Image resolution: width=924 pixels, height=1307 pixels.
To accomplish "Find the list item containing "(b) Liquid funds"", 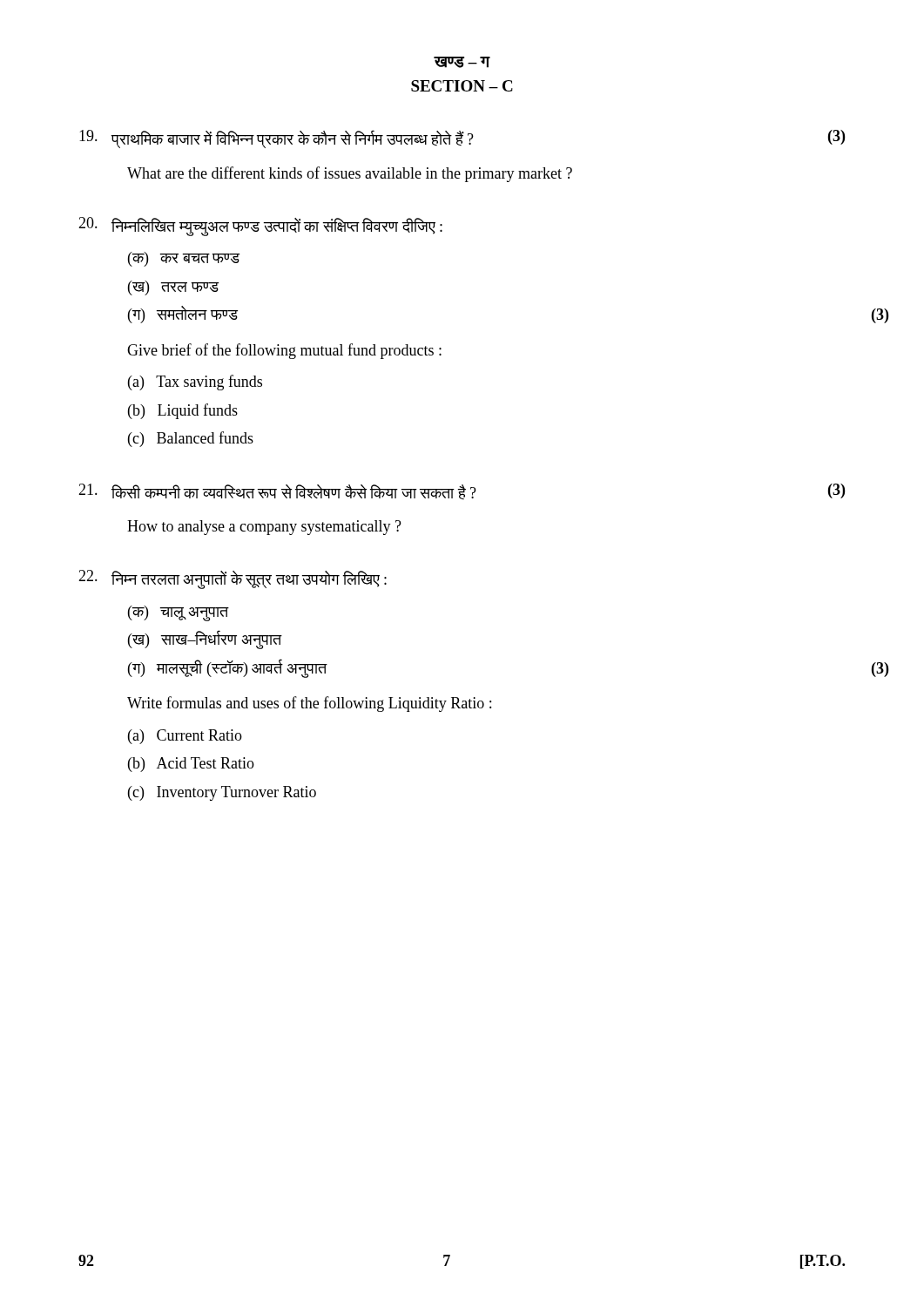I will pyautogui.click(x=182, y=410).
